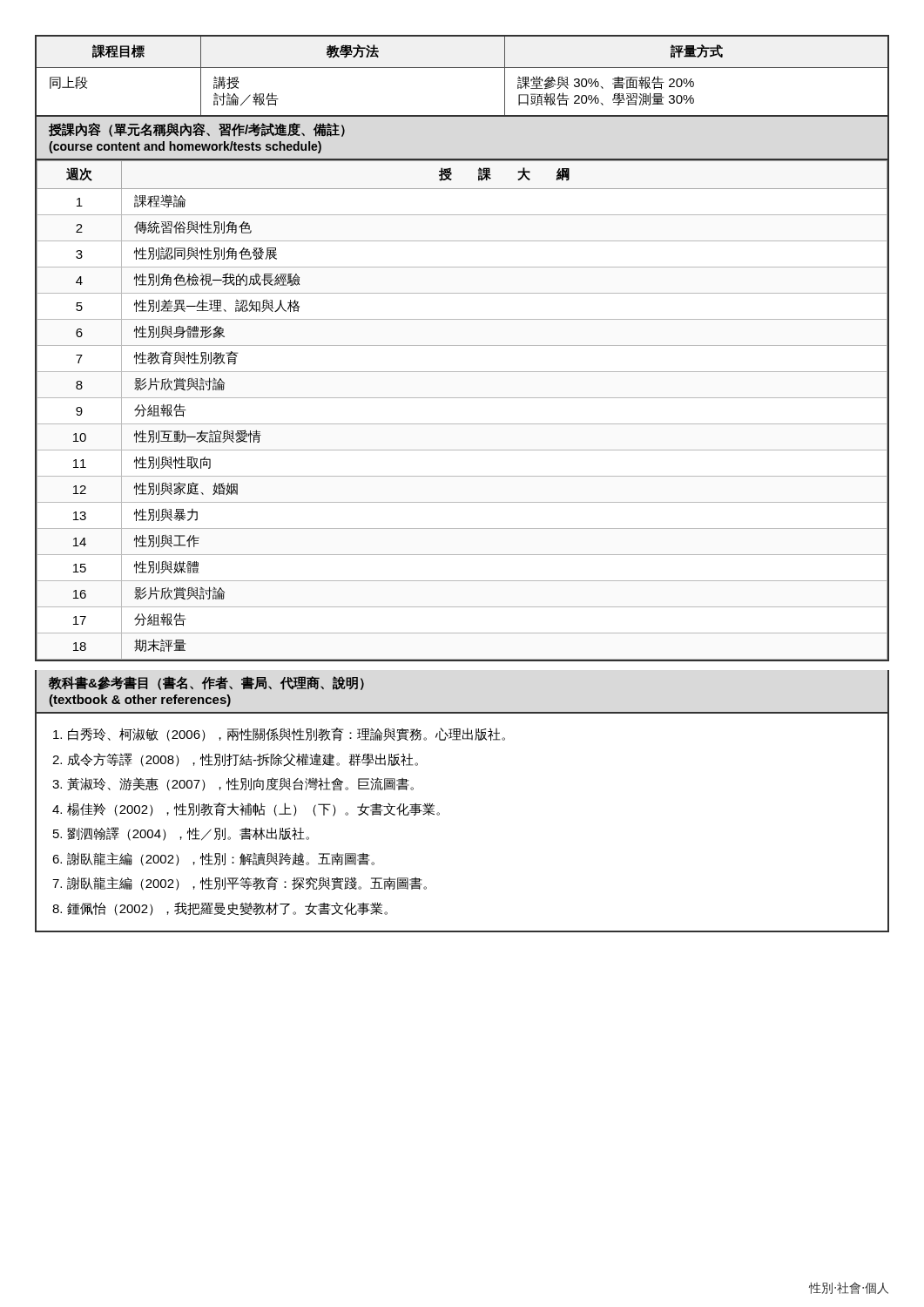Screen dimensions: 1307x924
Task: Click on the table containing "授 課 大 綱"
Action: click(x=462, y=411)
